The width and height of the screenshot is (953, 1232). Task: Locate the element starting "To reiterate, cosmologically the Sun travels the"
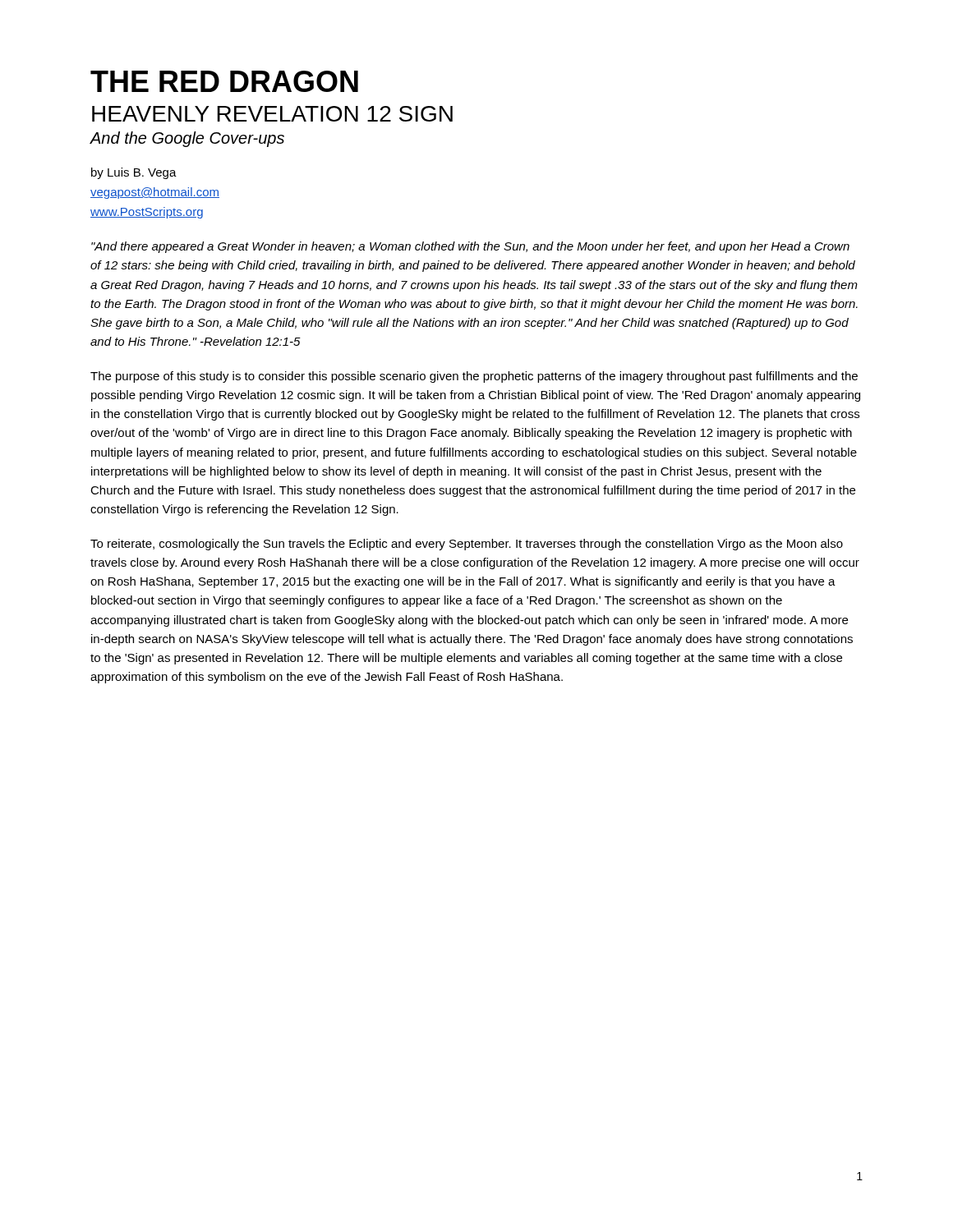point(475,610)
